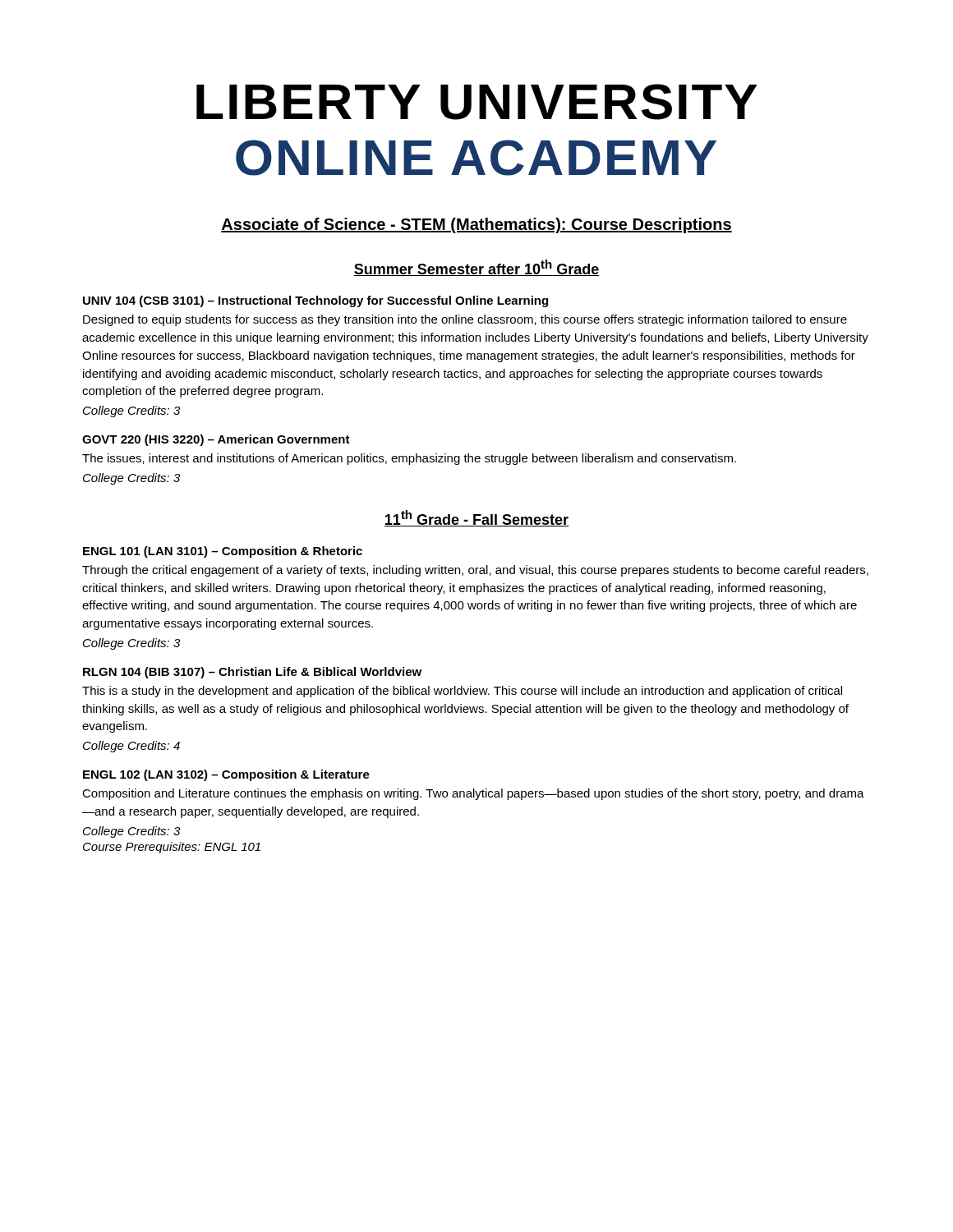Find the text block starting "LIBERTY UNIVERSITY ONLINE ACADEMY"
Screen dimensions: 1232x953
(476, 130)
